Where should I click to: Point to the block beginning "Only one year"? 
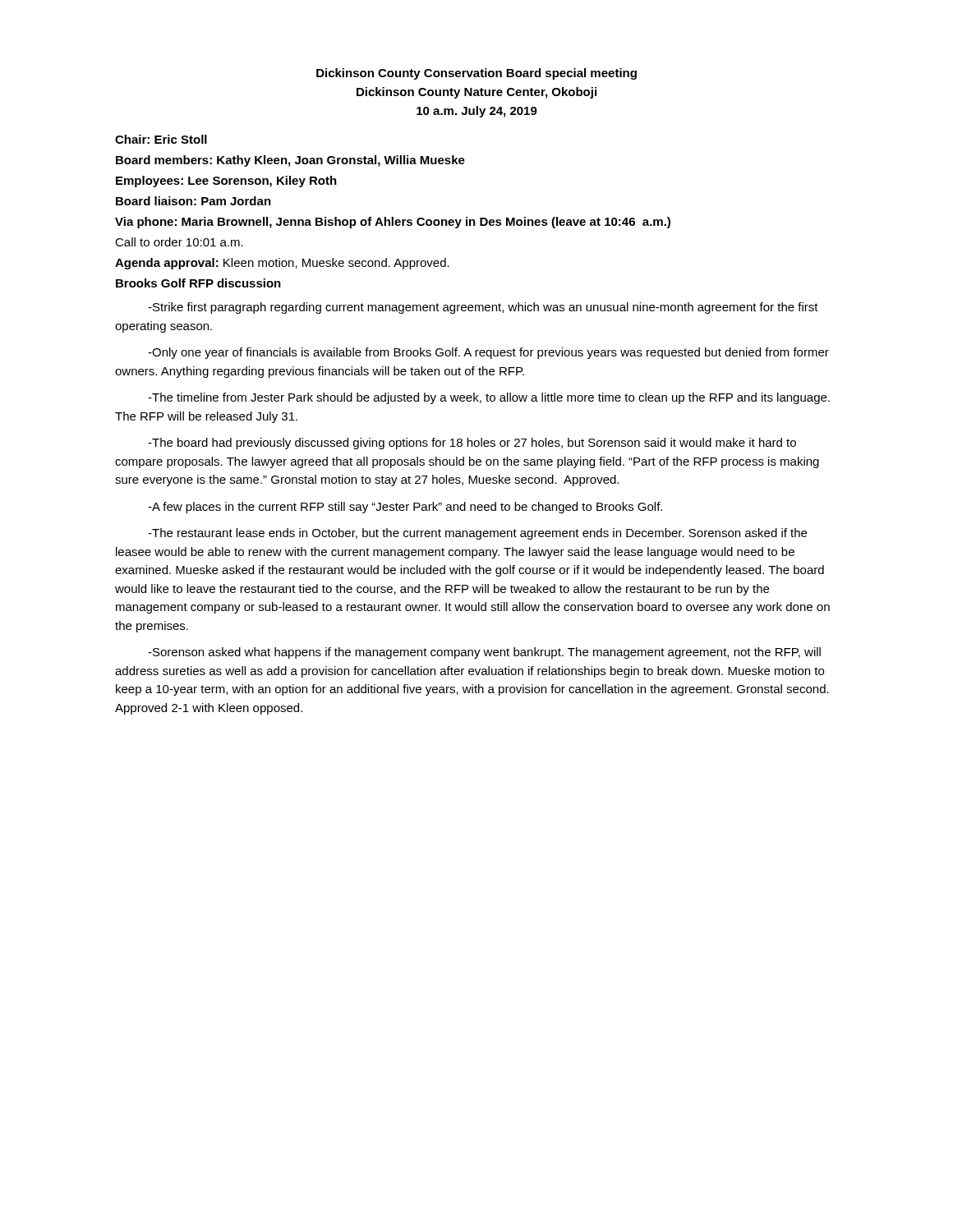click(472, 361)
